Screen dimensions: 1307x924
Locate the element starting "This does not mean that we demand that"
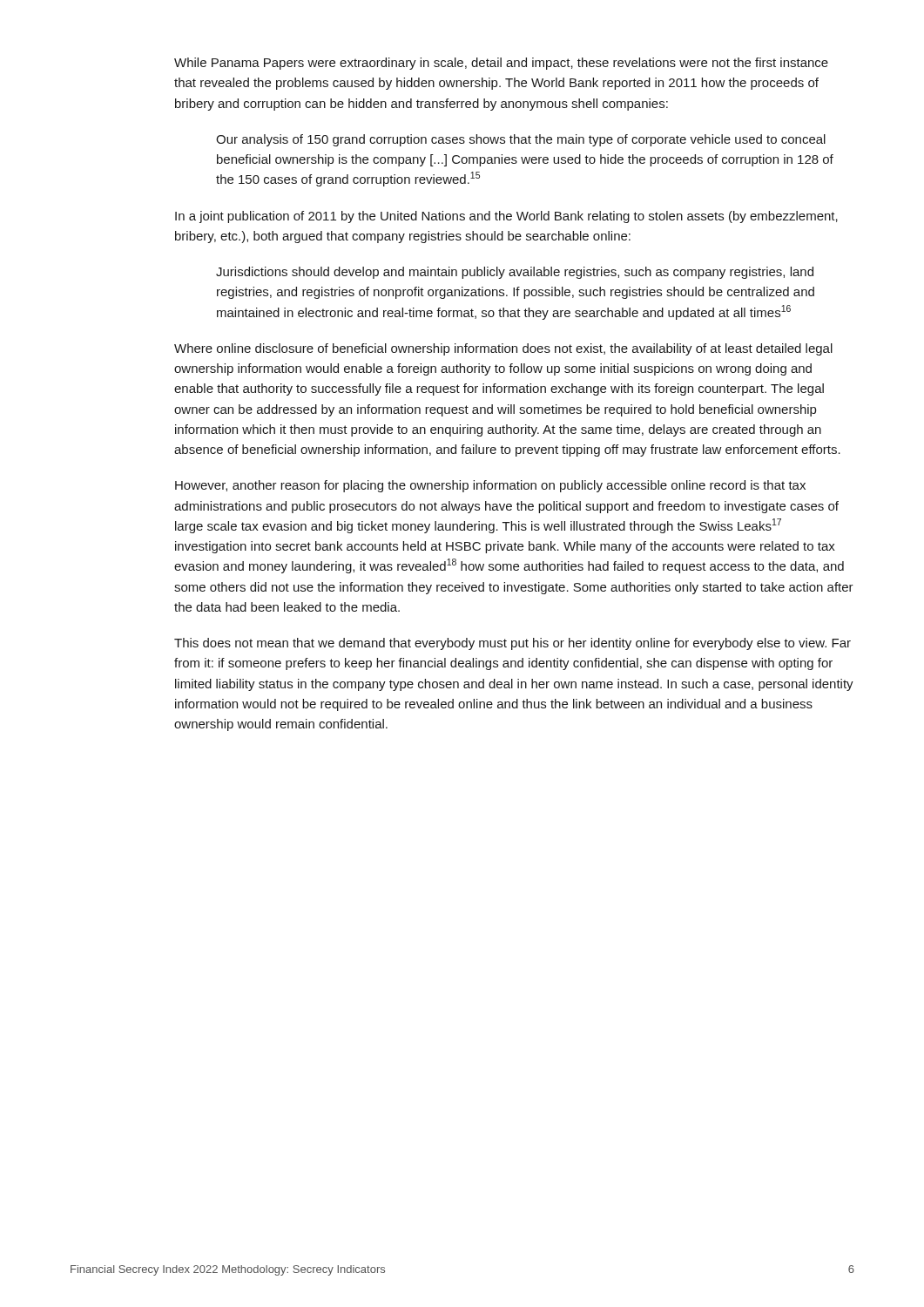click(514, 683)
